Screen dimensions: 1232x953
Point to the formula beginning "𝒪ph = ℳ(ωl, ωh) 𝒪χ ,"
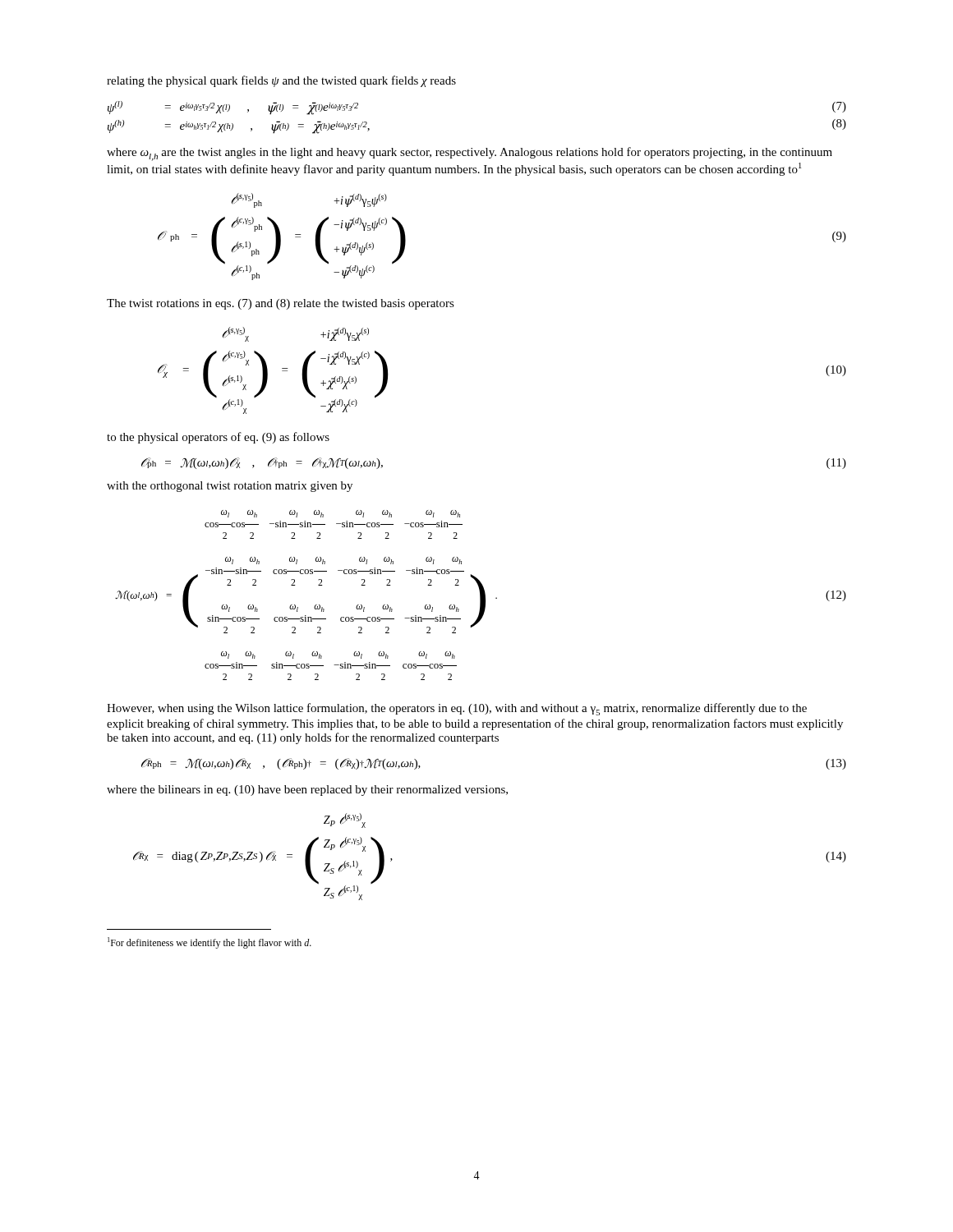click(x=189, y=463)
